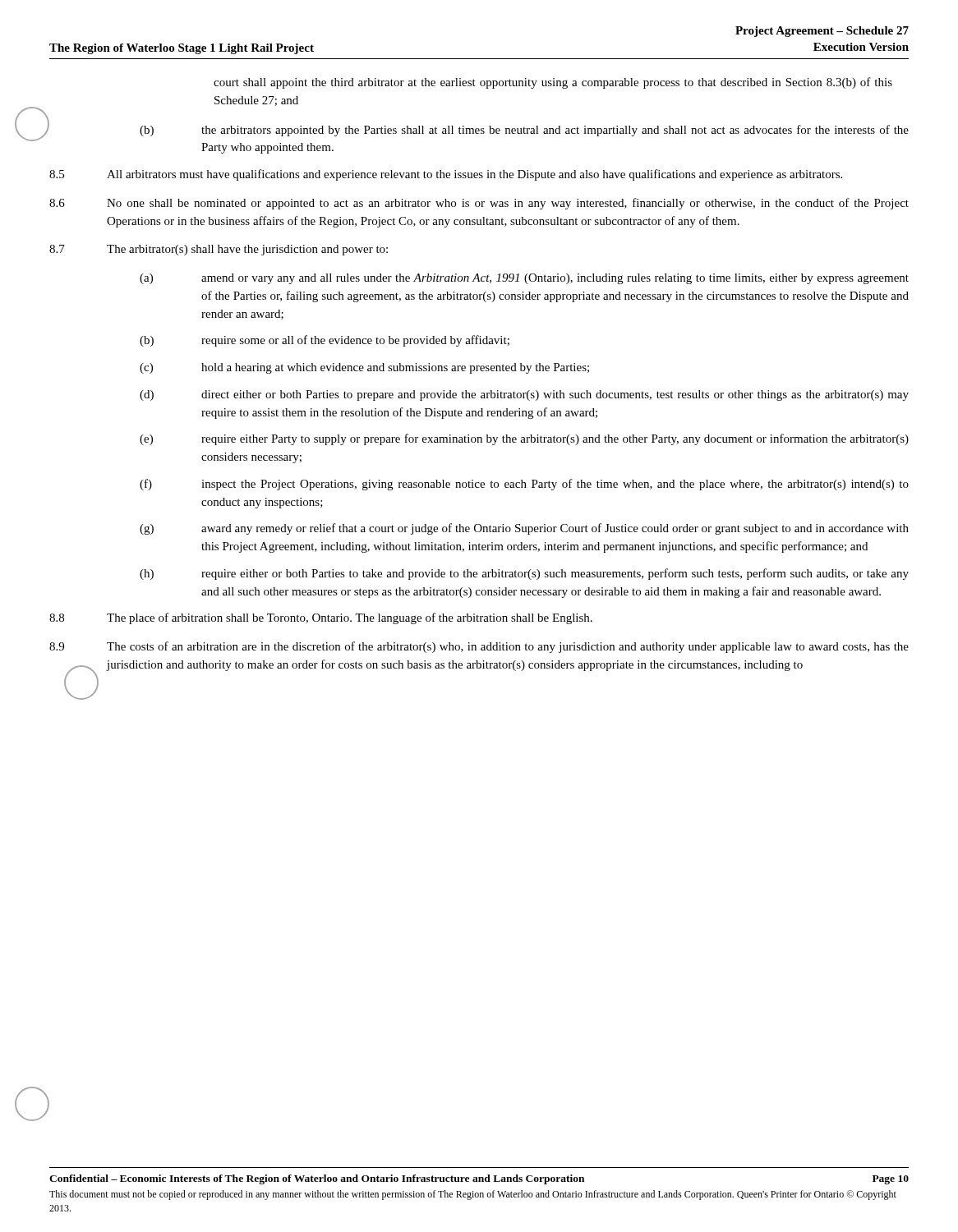This screenshot has width=958, height=1232.
Task: Locate the block of text that opens with "(c) hold a"
Action: [x=524, y=368]
